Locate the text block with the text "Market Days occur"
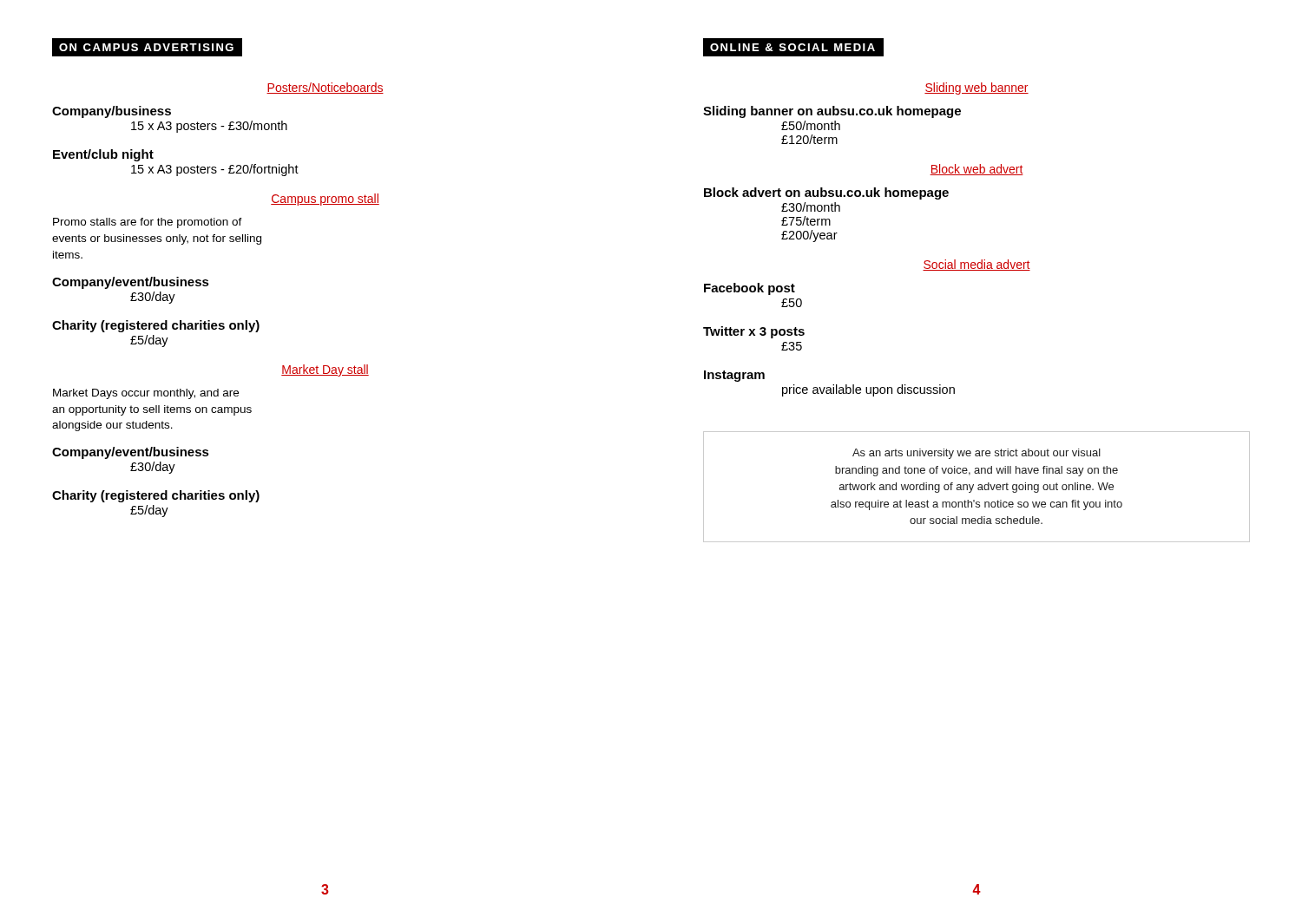The image size is (1302, 924). point(152,409)
